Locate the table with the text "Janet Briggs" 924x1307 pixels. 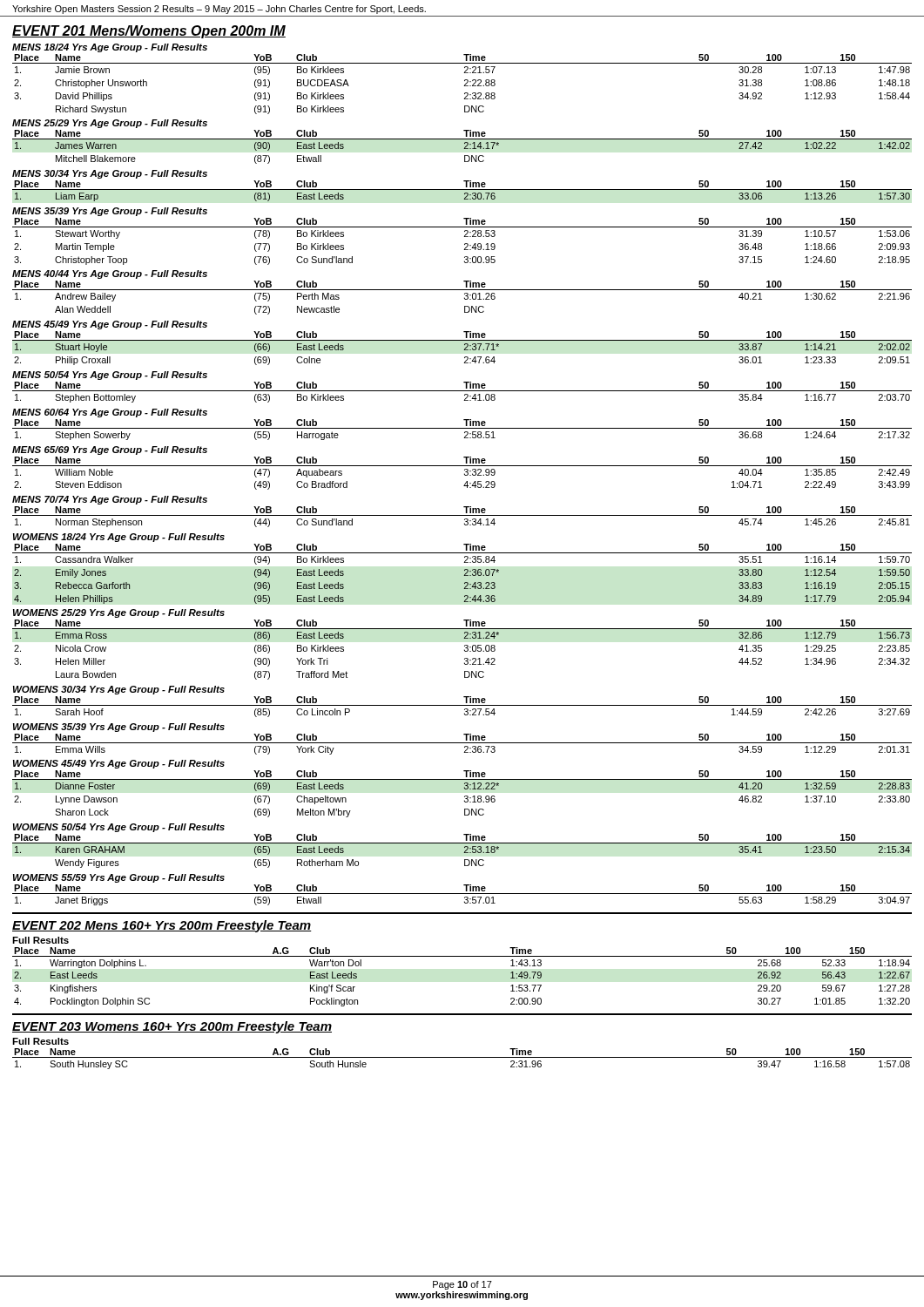coord(462,895)
